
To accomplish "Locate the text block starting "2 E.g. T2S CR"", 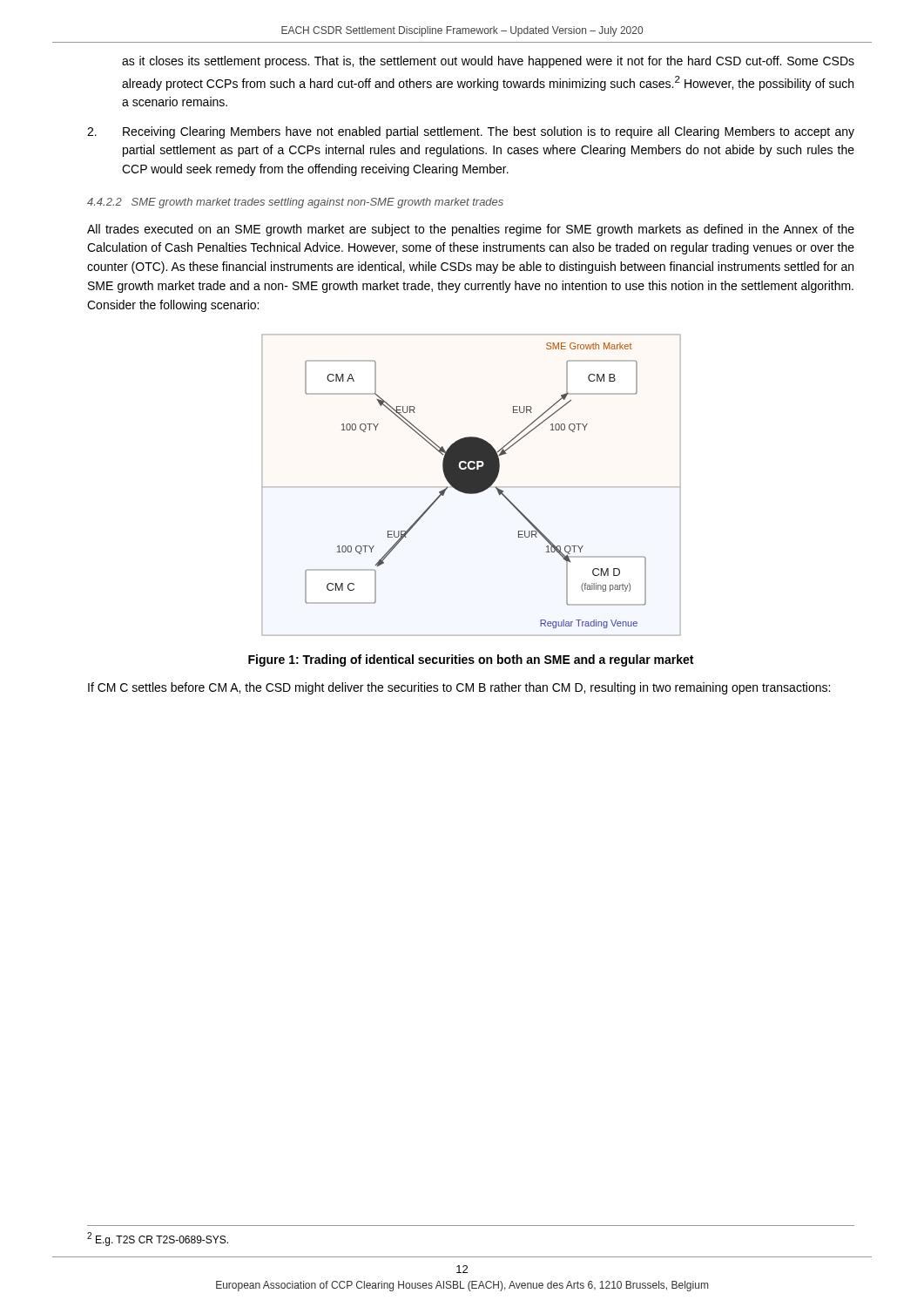I will [x=158, y=1239].
